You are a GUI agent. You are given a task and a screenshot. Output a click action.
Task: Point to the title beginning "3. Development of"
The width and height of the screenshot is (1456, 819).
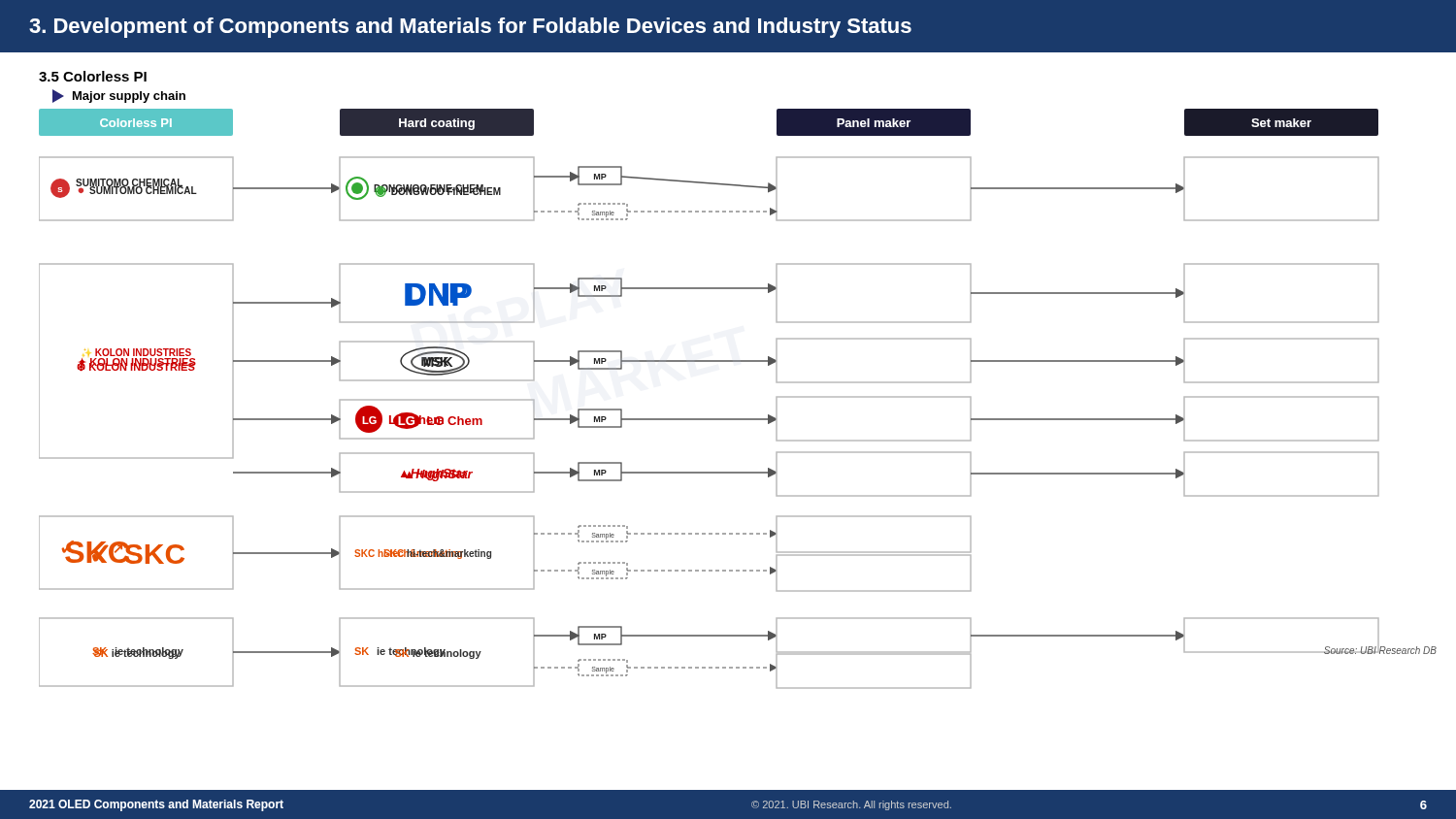pyautogui.click(x=728, y=26)
